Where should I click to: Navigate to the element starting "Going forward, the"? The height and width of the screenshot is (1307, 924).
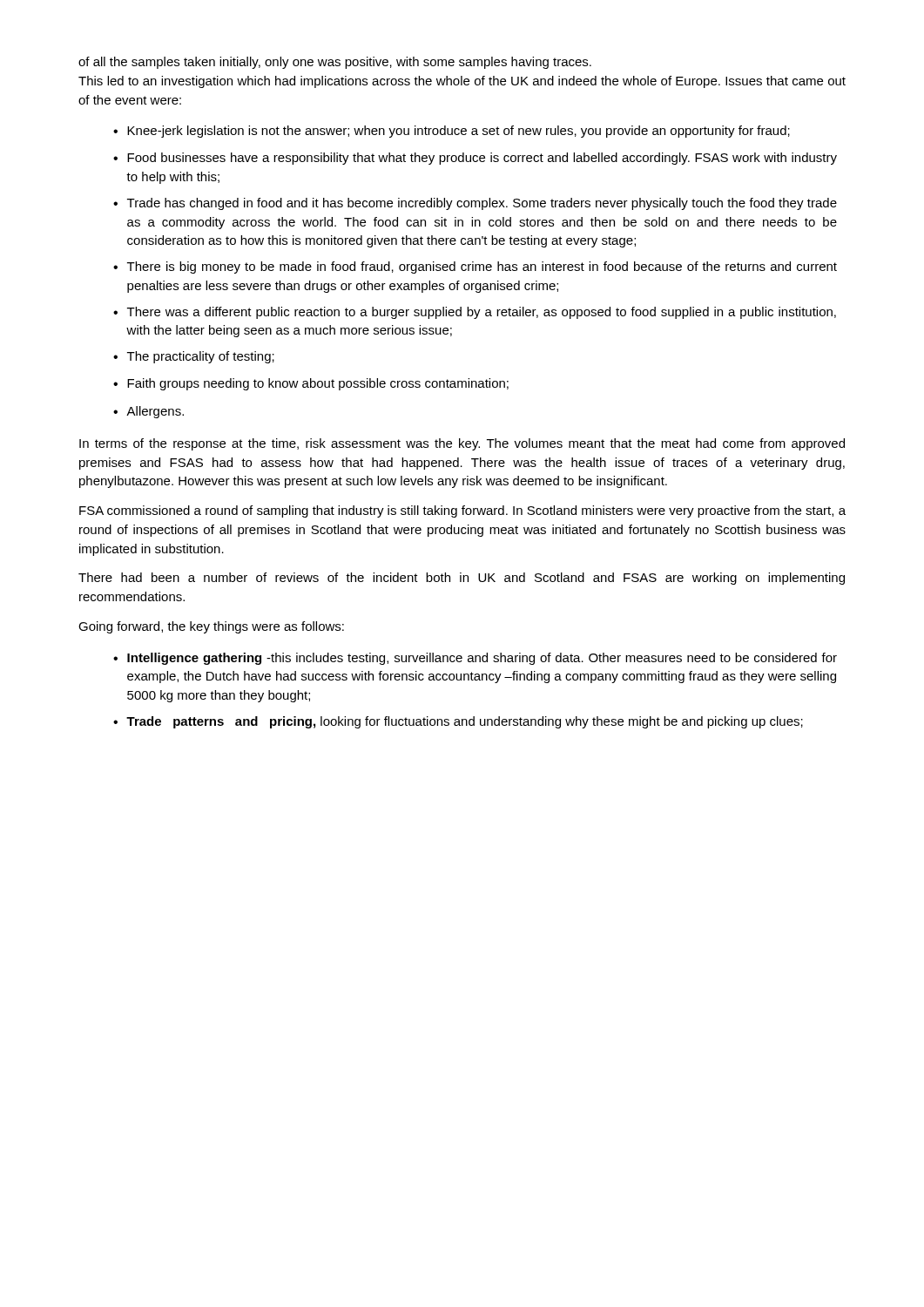(x=212, y=626)
